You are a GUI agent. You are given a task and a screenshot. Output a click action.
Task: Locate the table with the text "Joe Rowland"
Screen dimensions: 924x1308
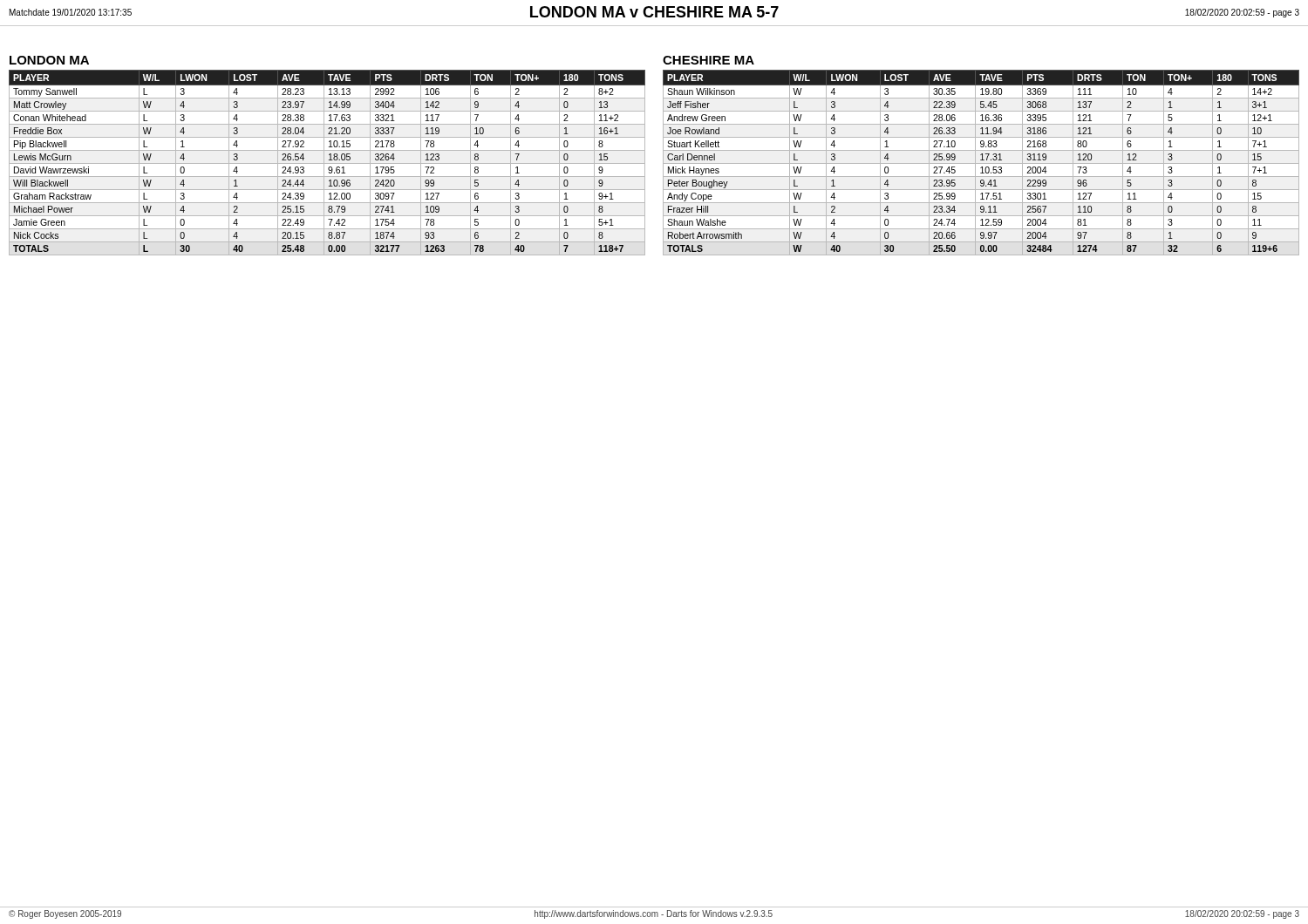(981, 163)
